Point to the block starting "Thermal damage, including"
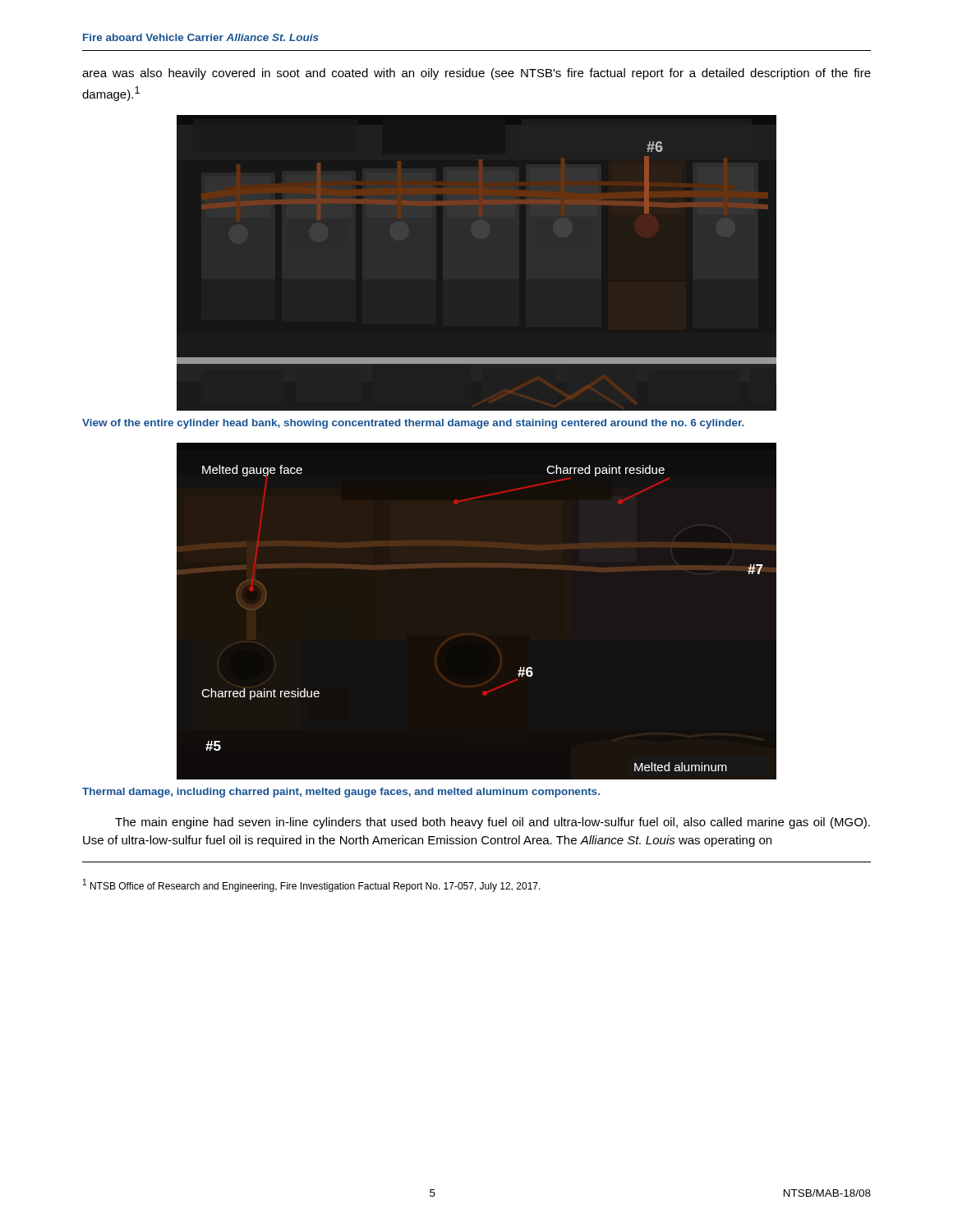 pyautogui.click(x=341, y=791)
